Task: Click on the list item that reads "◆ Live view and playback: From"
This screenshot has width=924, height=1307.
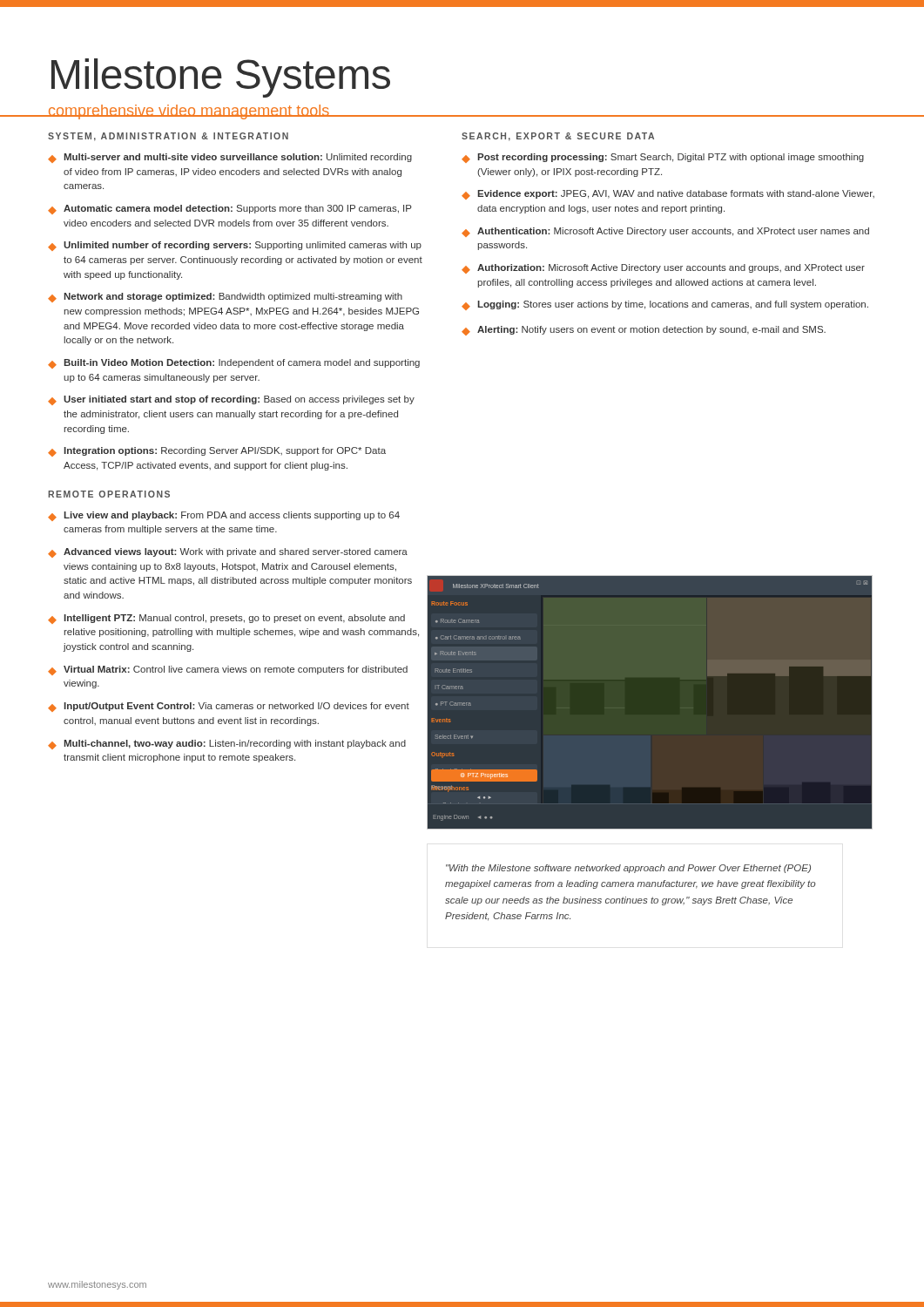Action: [235, 522]
